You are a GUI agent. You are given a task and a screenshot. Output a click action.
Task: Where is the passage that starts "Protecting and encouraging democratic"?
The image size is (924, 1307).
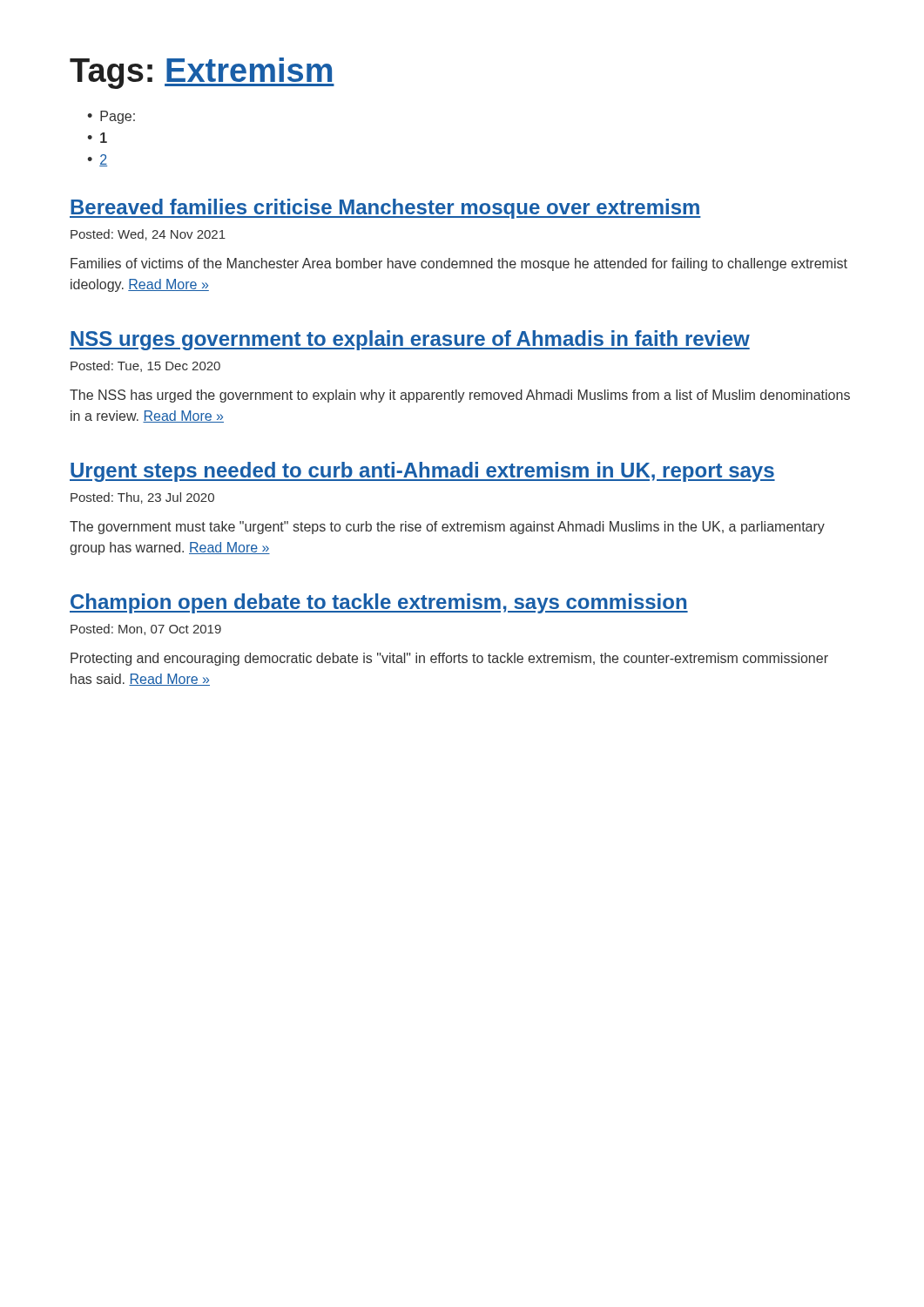(449, 669)
